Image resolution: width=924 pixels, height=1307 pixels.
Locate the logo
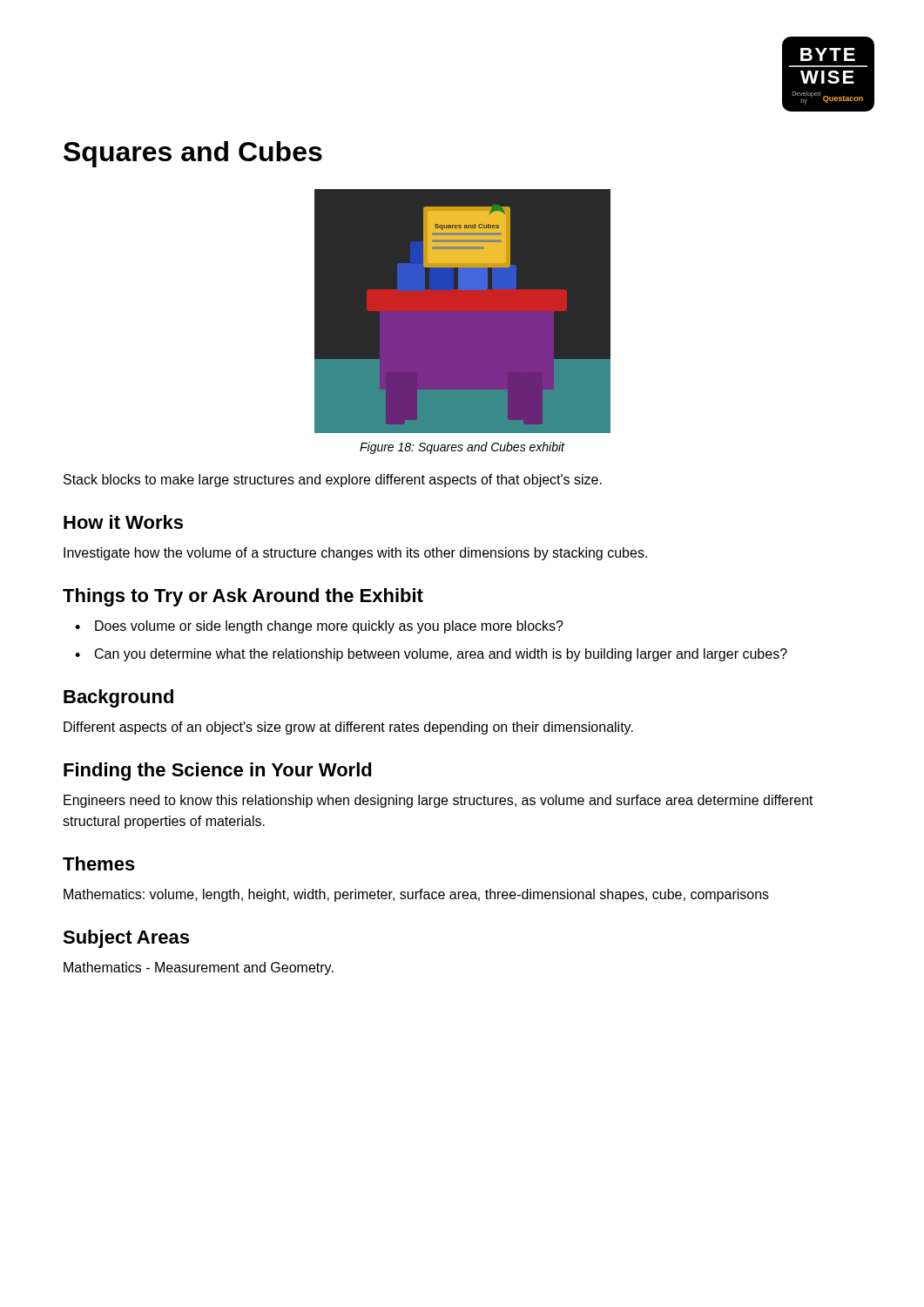pyautogui.click(x=828, y=76)
